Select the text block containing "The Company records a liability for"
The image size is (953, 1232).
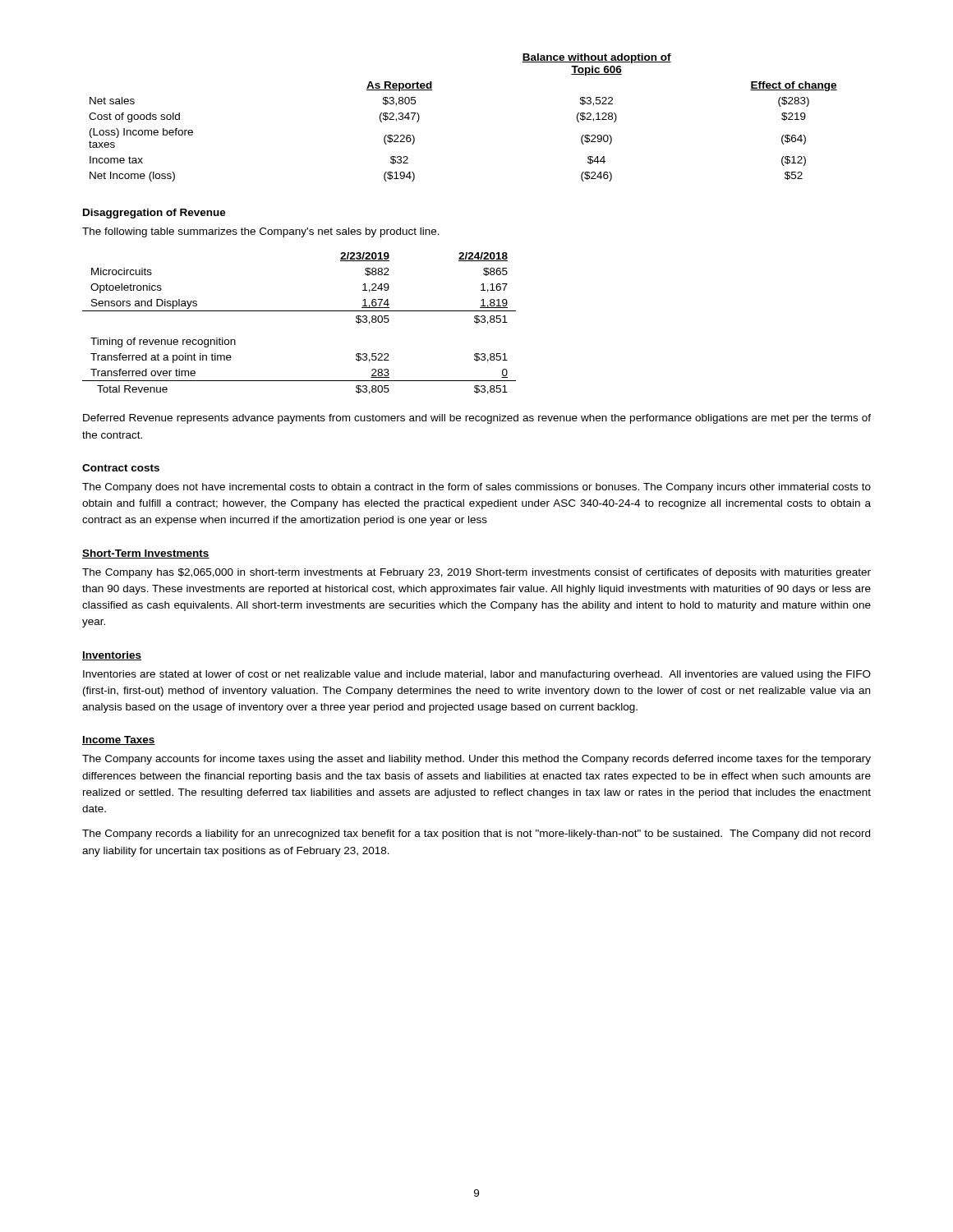coord(476,842)
